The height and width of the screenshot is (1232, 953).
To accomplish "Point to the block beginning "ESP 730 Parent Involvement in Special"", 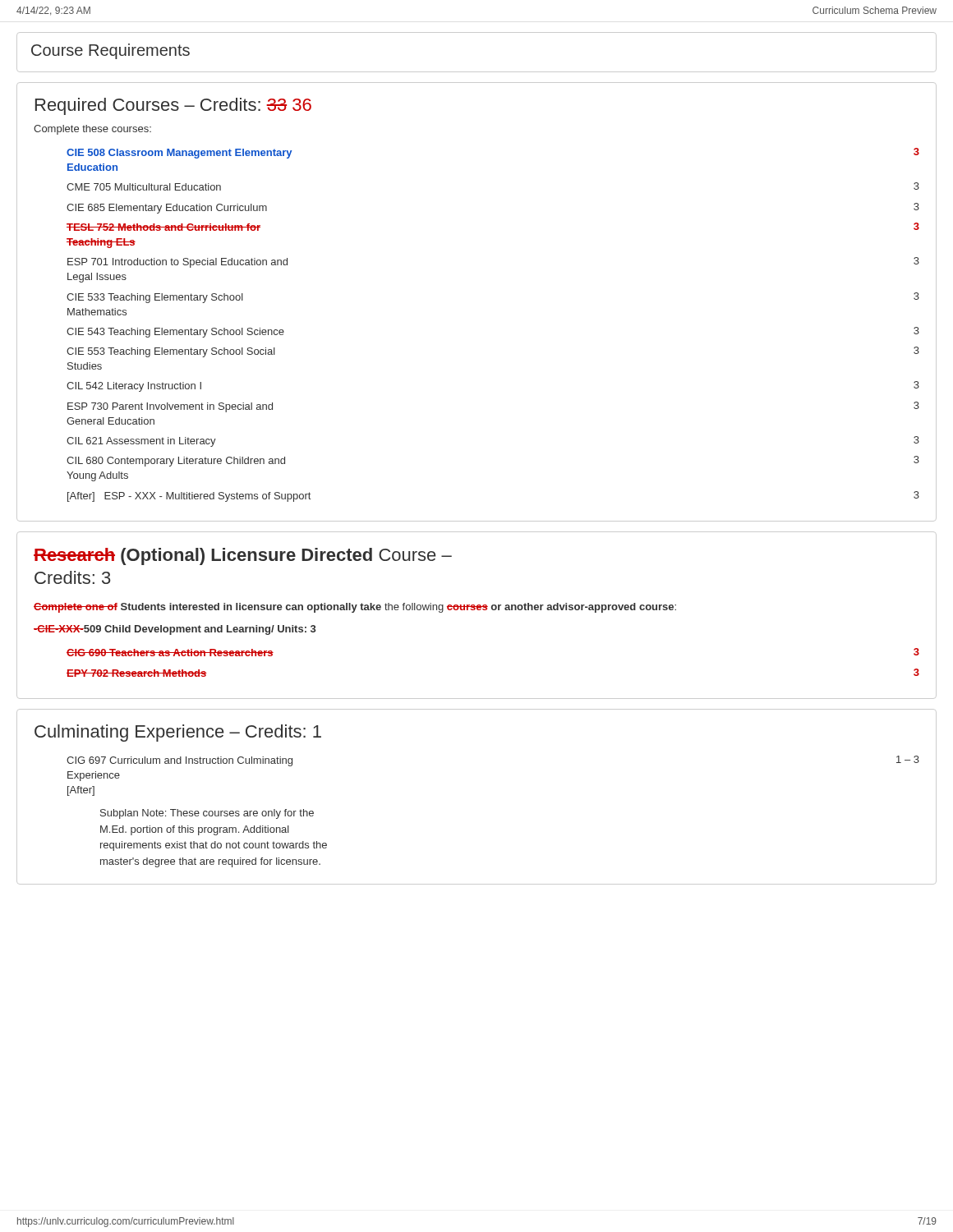I will [173, 406].
